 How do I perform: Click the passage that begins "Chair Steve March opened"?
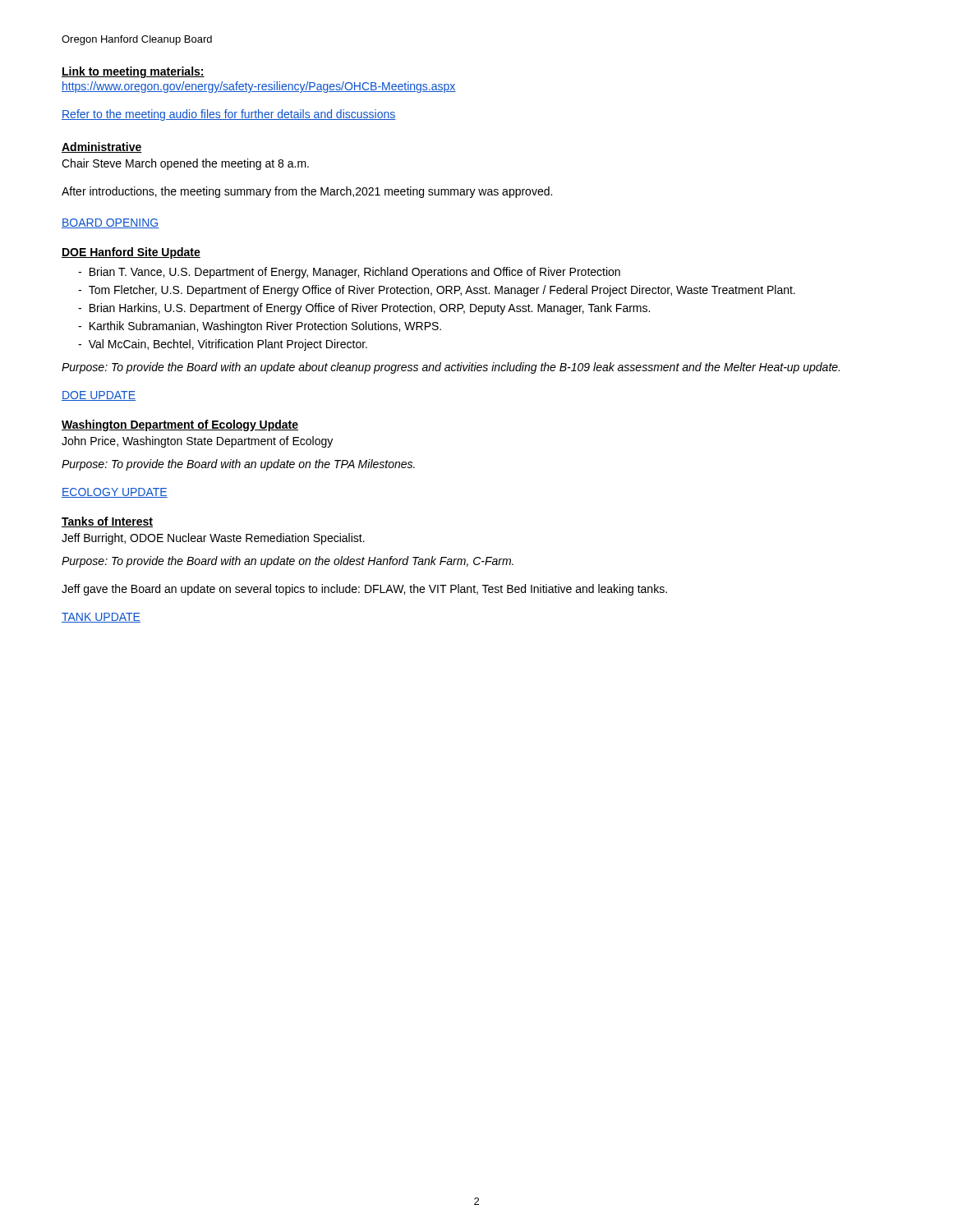(x=186, y=163)
